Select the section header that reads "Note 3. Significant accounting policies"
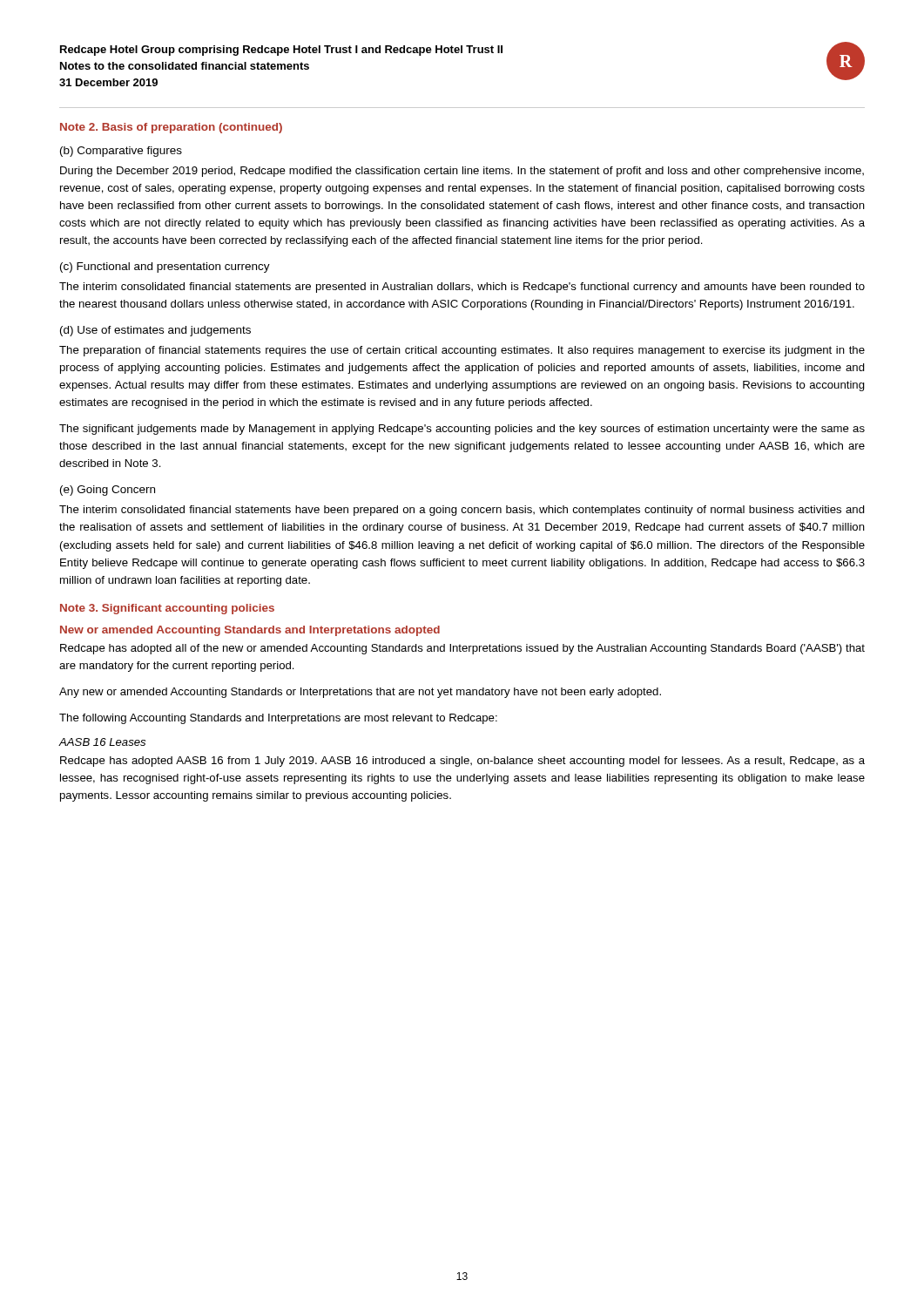Screen dimensions: 1307x924 (x=167, y=607)
